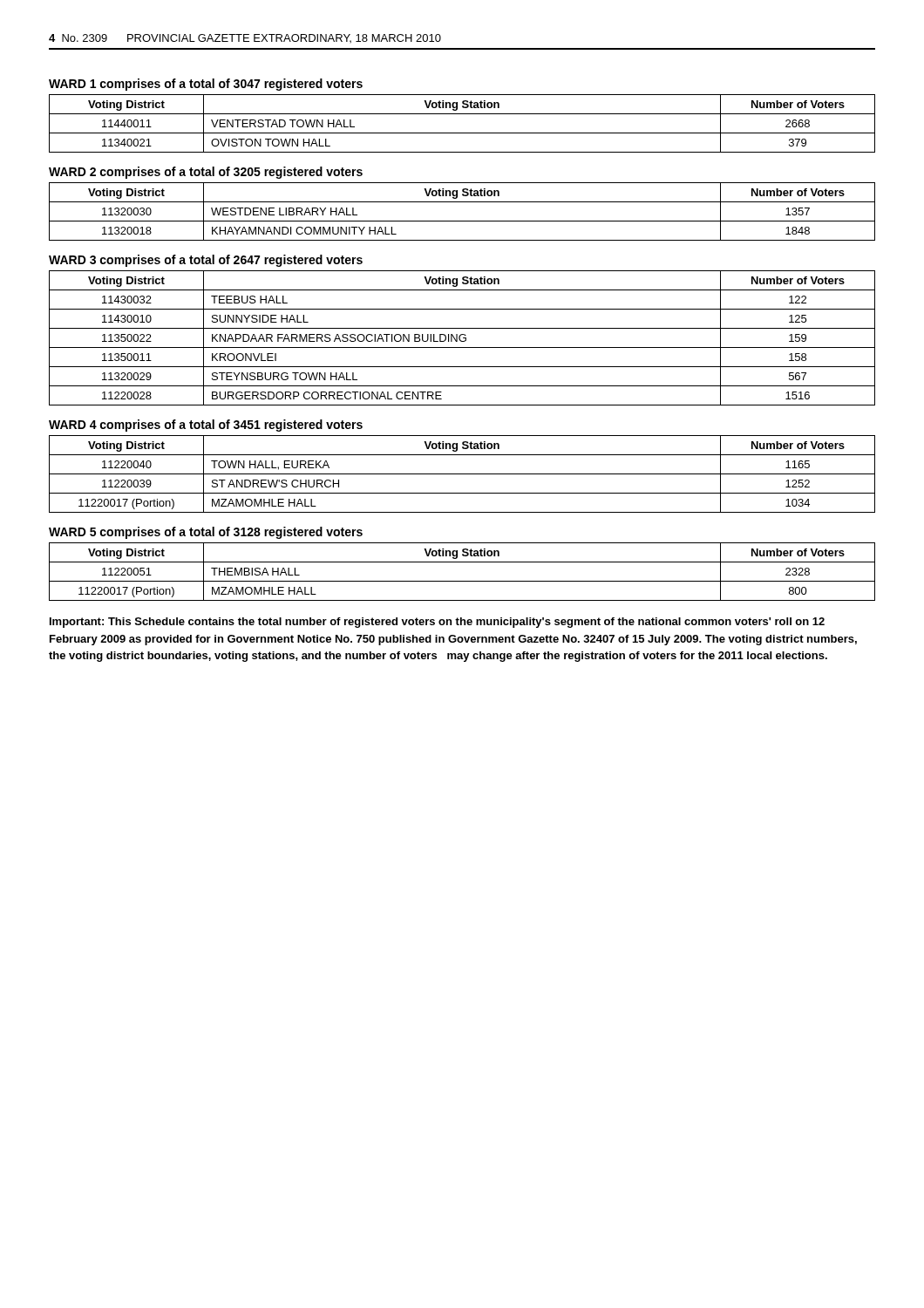The height and width of the screenshot is (1308, 924).
Task: Navigate to the block starting "Important: This Schedule contains the total number of"
Action: click(x=453, y=638)
